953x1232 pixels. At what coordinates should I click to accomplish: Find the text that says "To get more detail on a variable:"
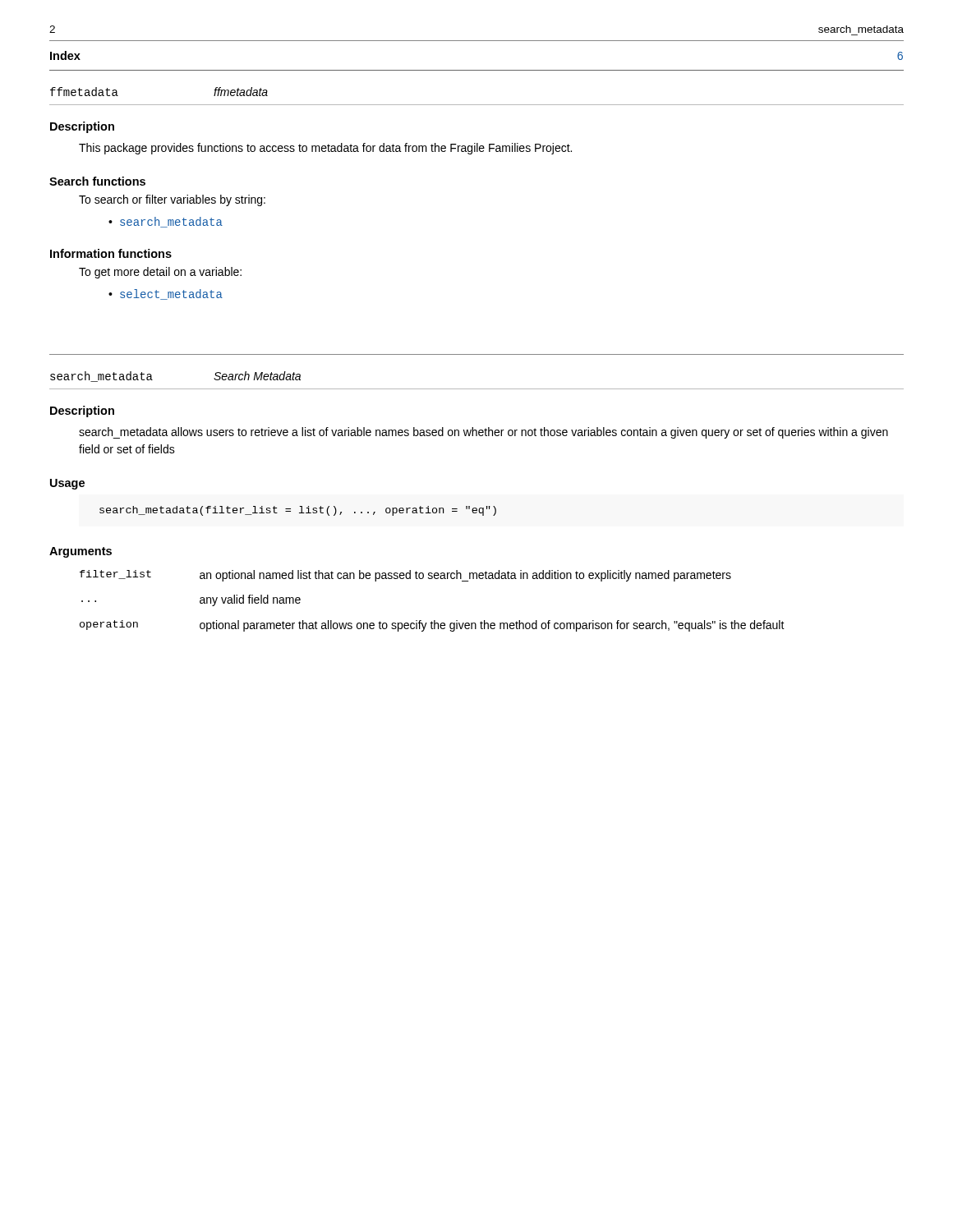click(x=161, y=272)
